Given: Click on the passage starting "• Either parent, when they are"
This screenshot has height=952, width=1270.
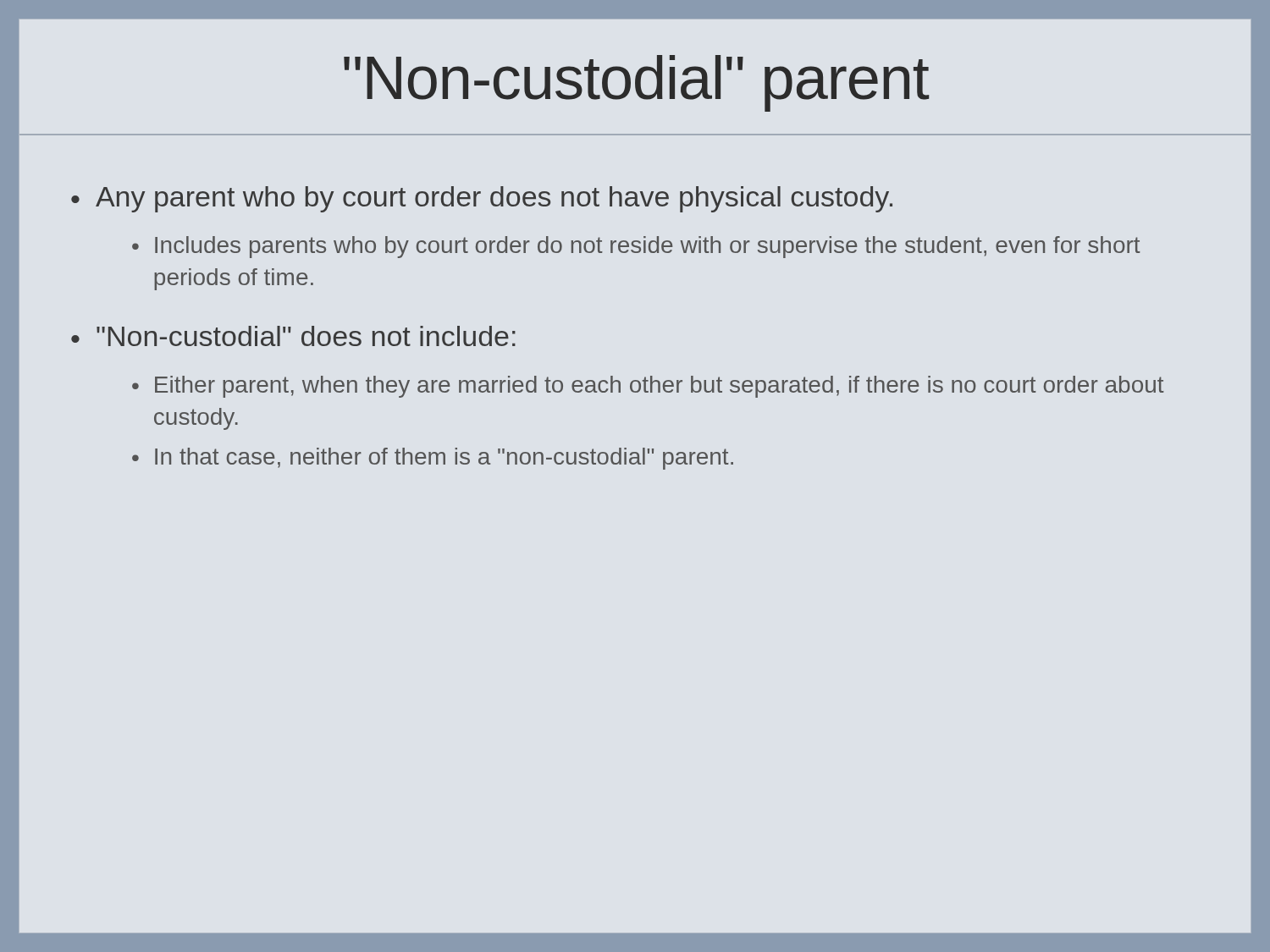Looking at the screenshot, I should (665, 401).
